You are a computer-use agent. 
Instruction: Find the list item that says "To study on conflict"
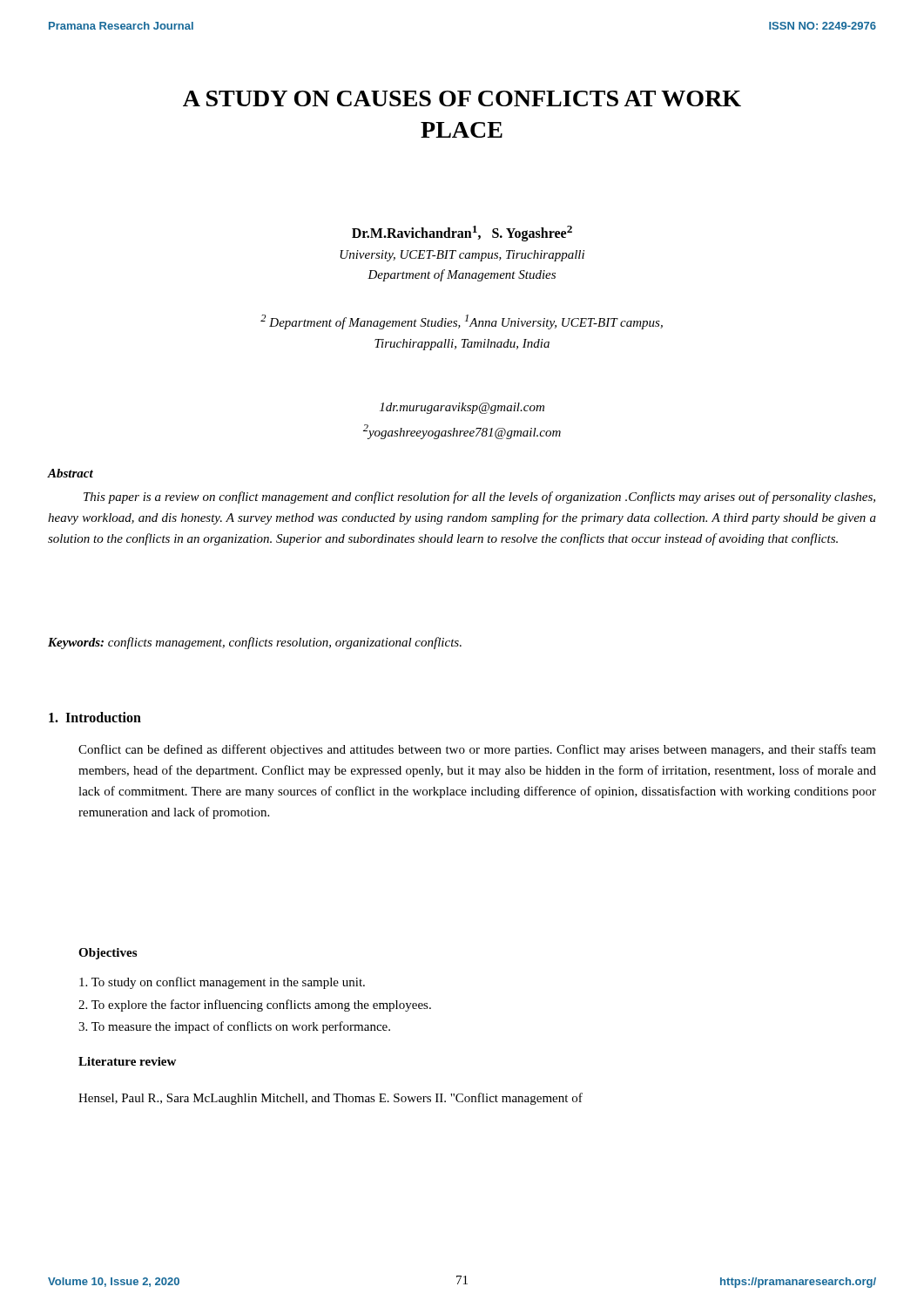(x=222, y=982)
